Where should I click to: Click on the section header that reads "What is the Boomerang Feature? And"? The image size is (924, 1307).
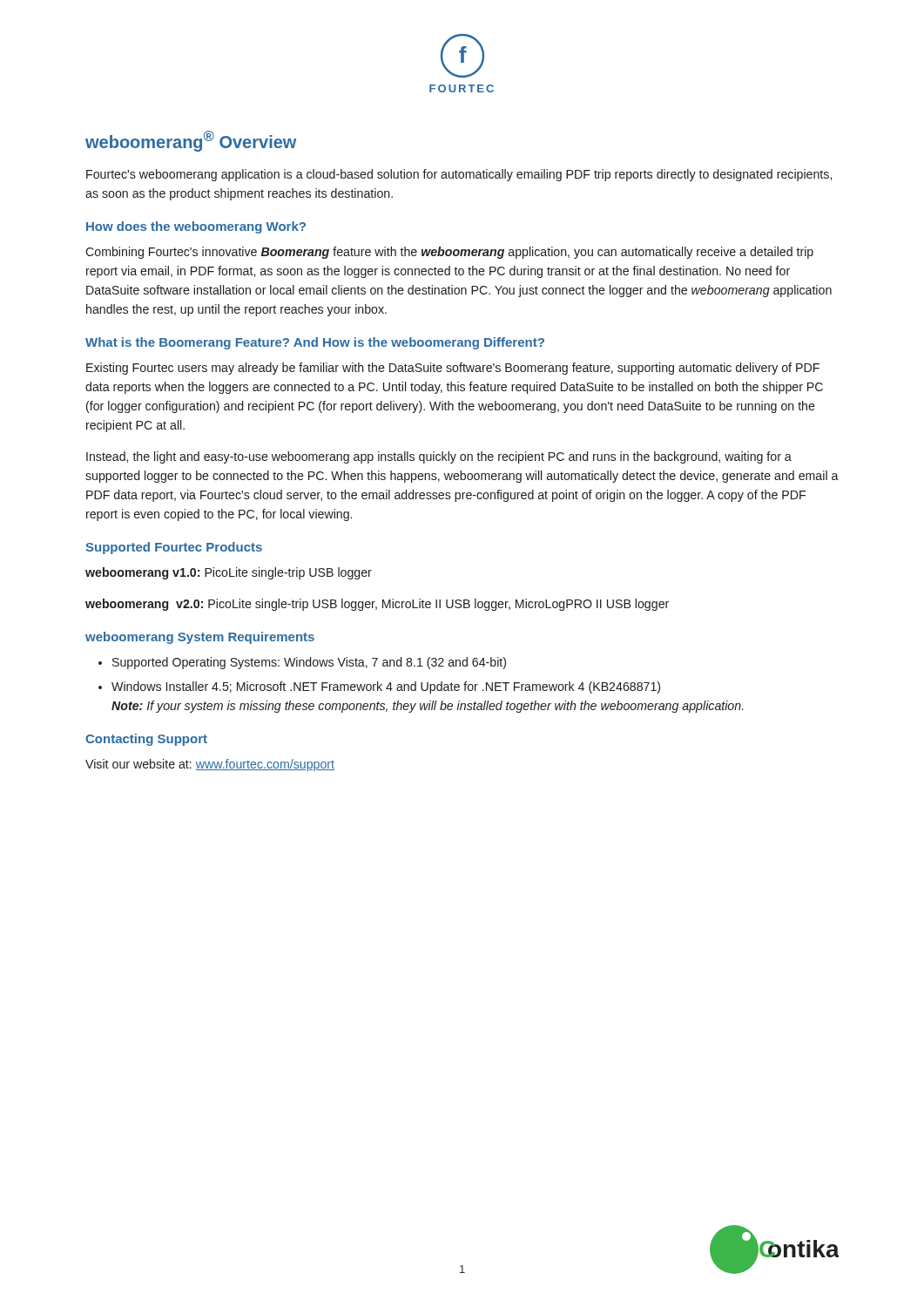tap(315, 342)
